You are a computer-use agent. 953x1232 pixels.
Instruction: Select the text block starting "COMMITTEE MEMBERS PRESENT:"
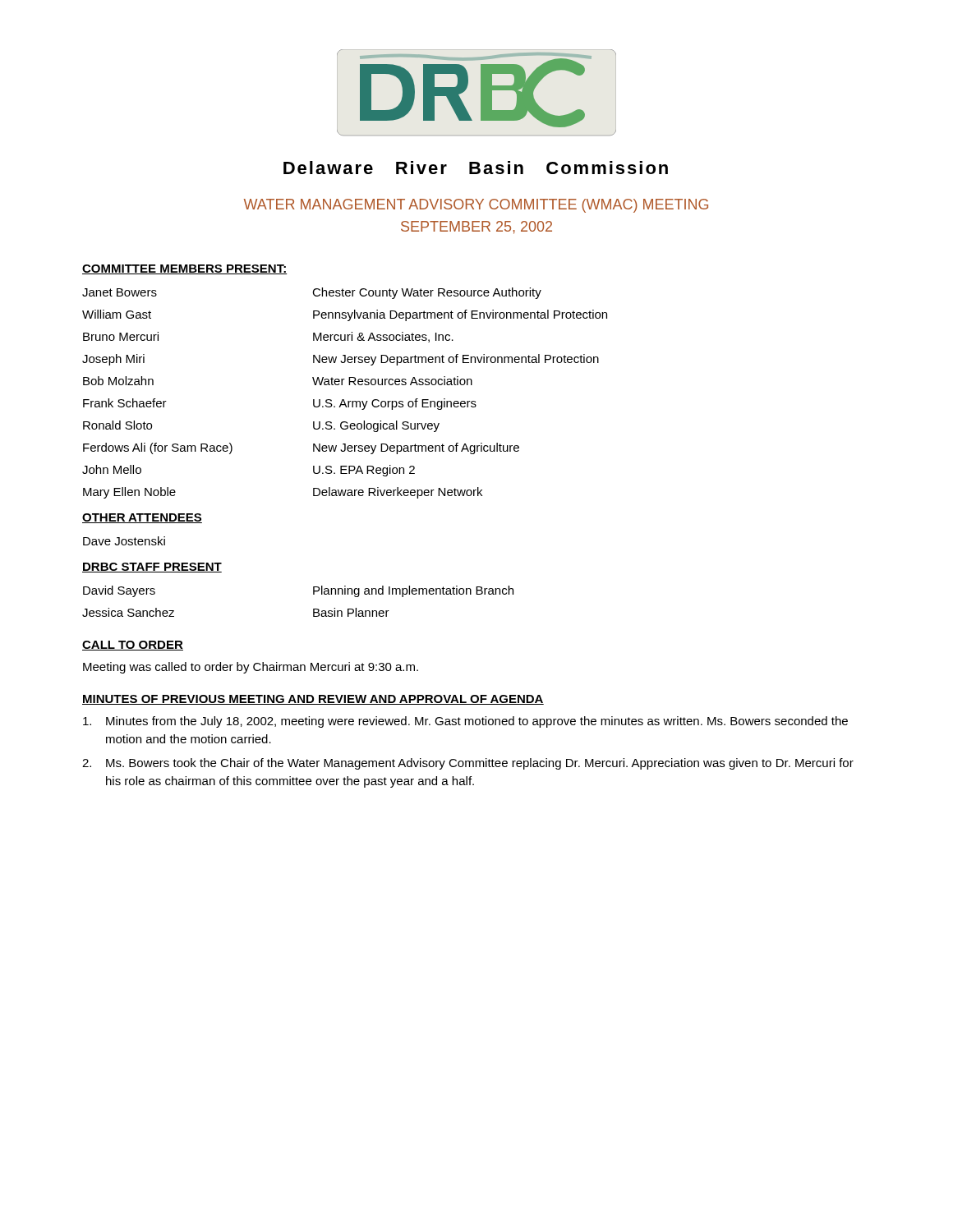185,268
